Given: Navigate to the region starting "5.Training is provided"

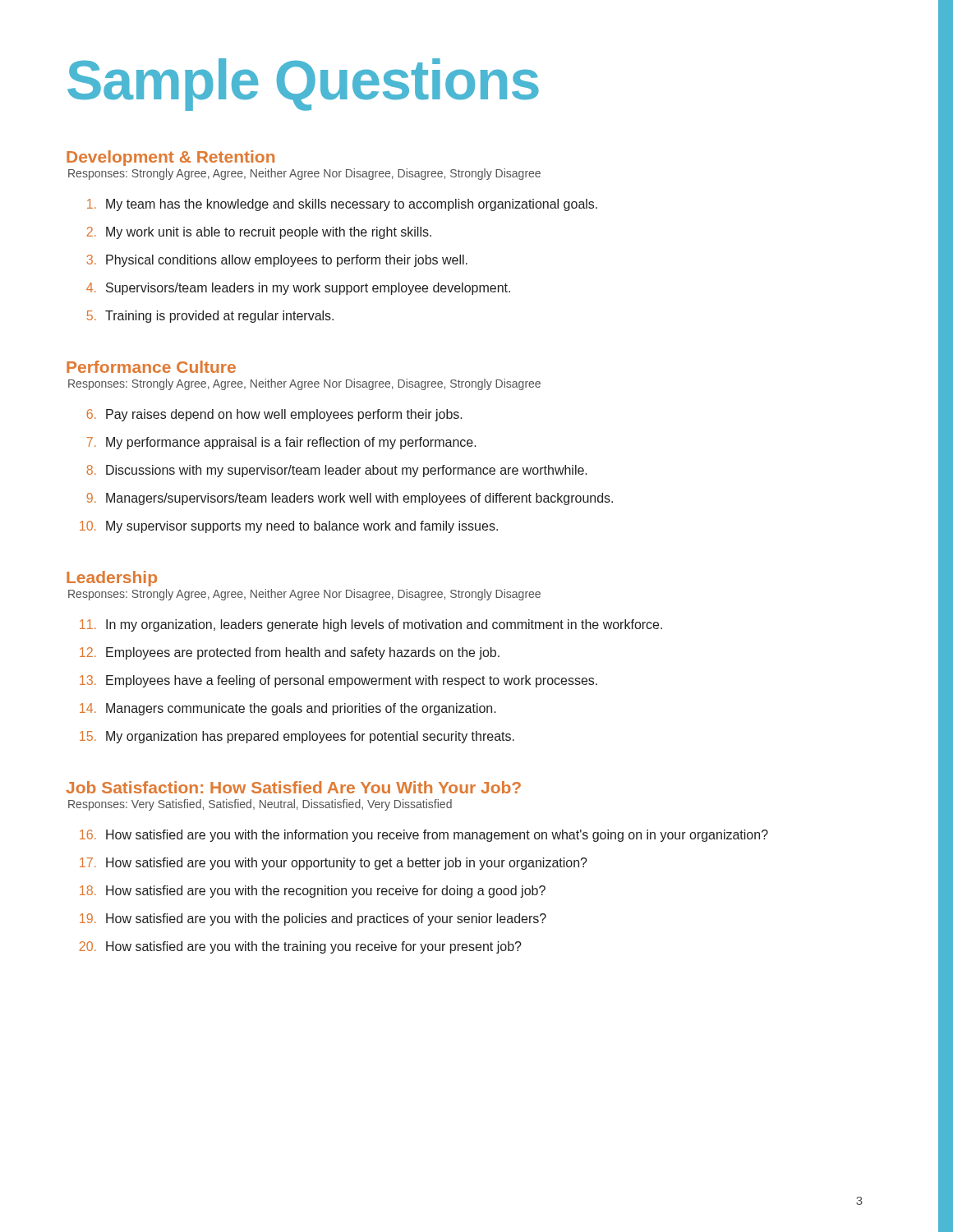Looking at the screenshot, I should click(210, 317).
